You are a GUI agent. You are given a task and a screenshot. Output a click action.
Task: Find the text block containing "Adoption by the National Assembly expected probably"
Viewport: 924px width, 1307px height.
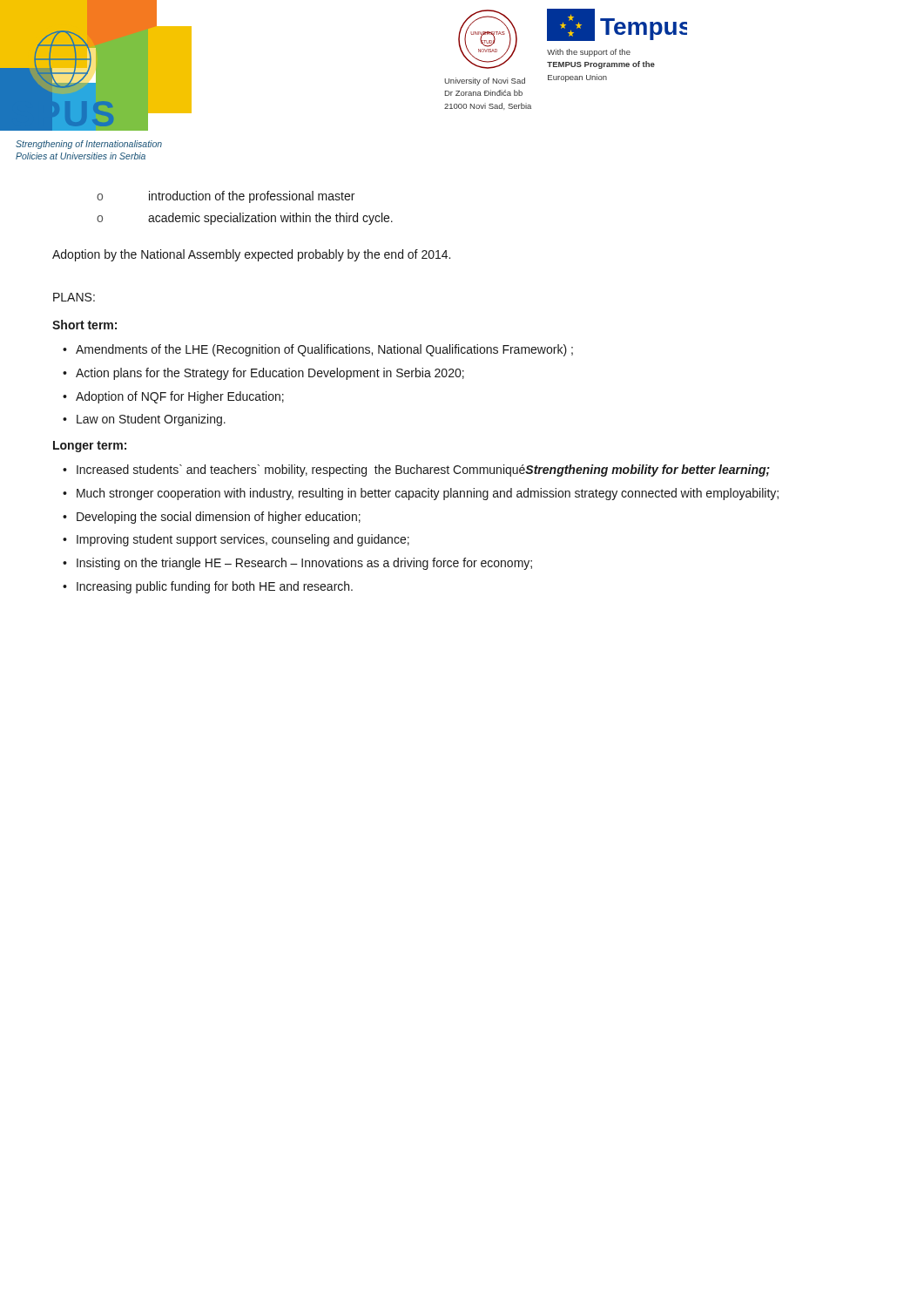pyautogui.click(x=252, y=254)
